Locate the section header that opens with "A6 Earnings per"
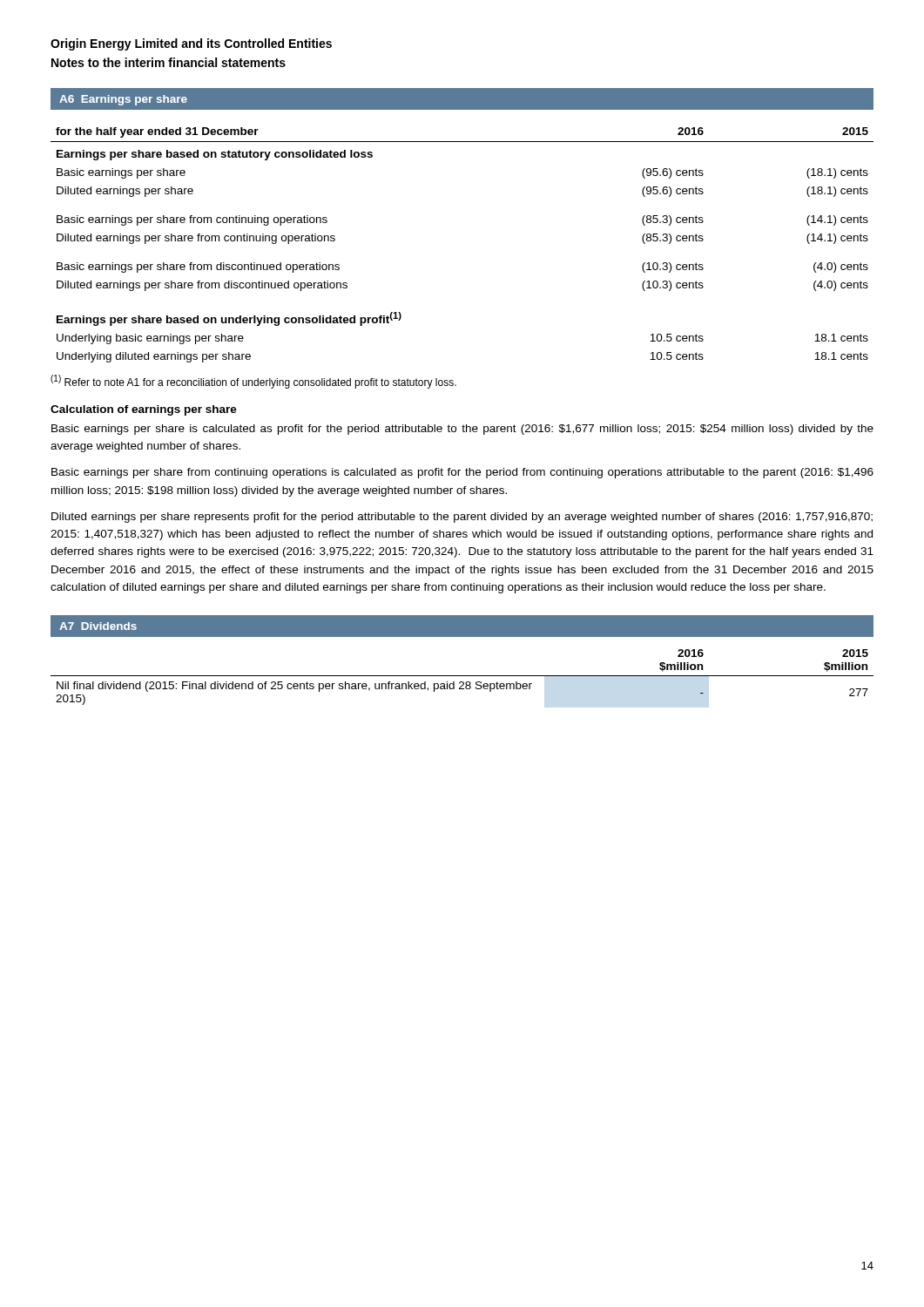The width and height of the screenshot is (924, 1307). [123, 99]
